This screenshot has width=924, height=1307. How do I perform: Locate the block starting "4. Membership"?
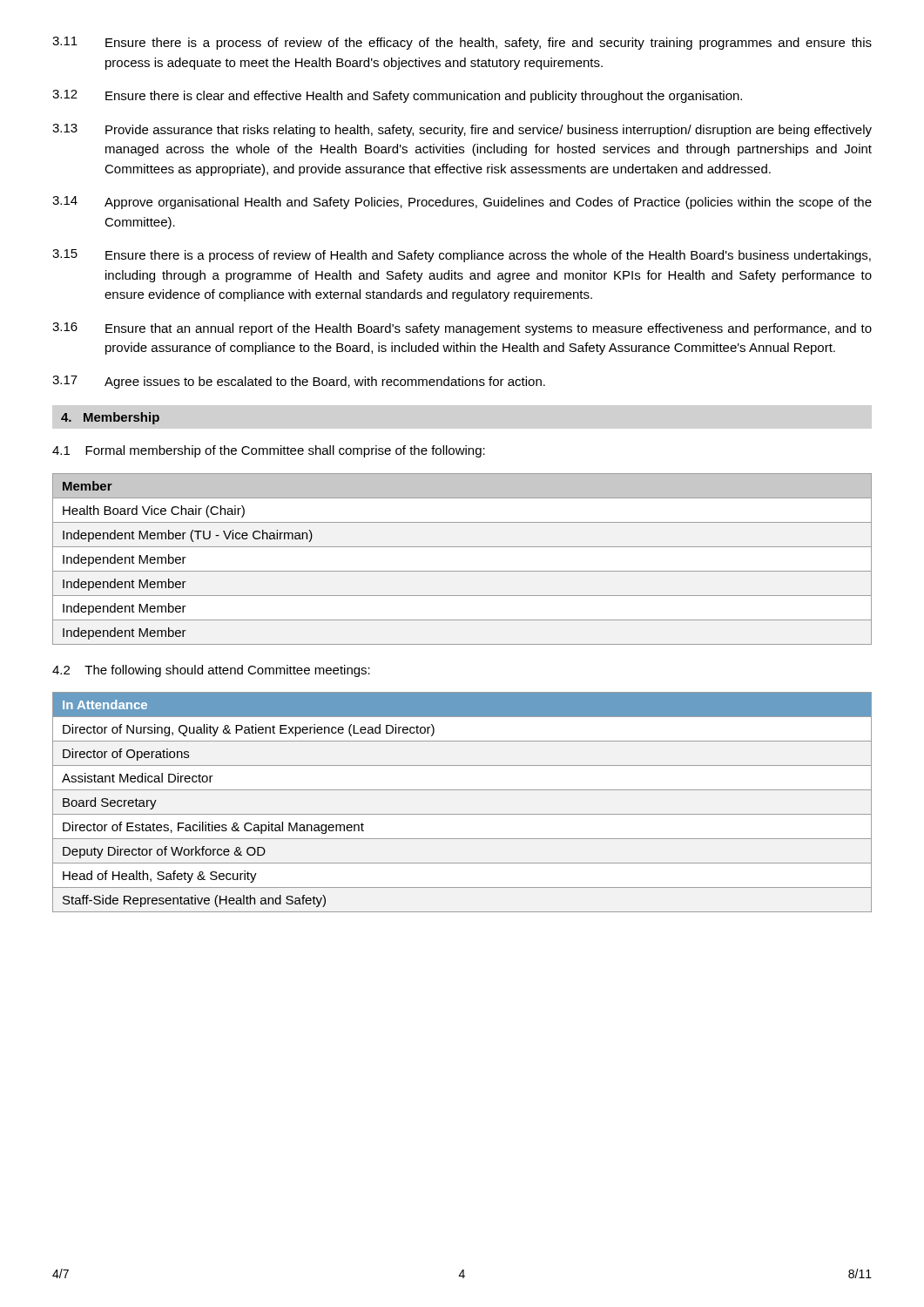(x=110, y=417)
